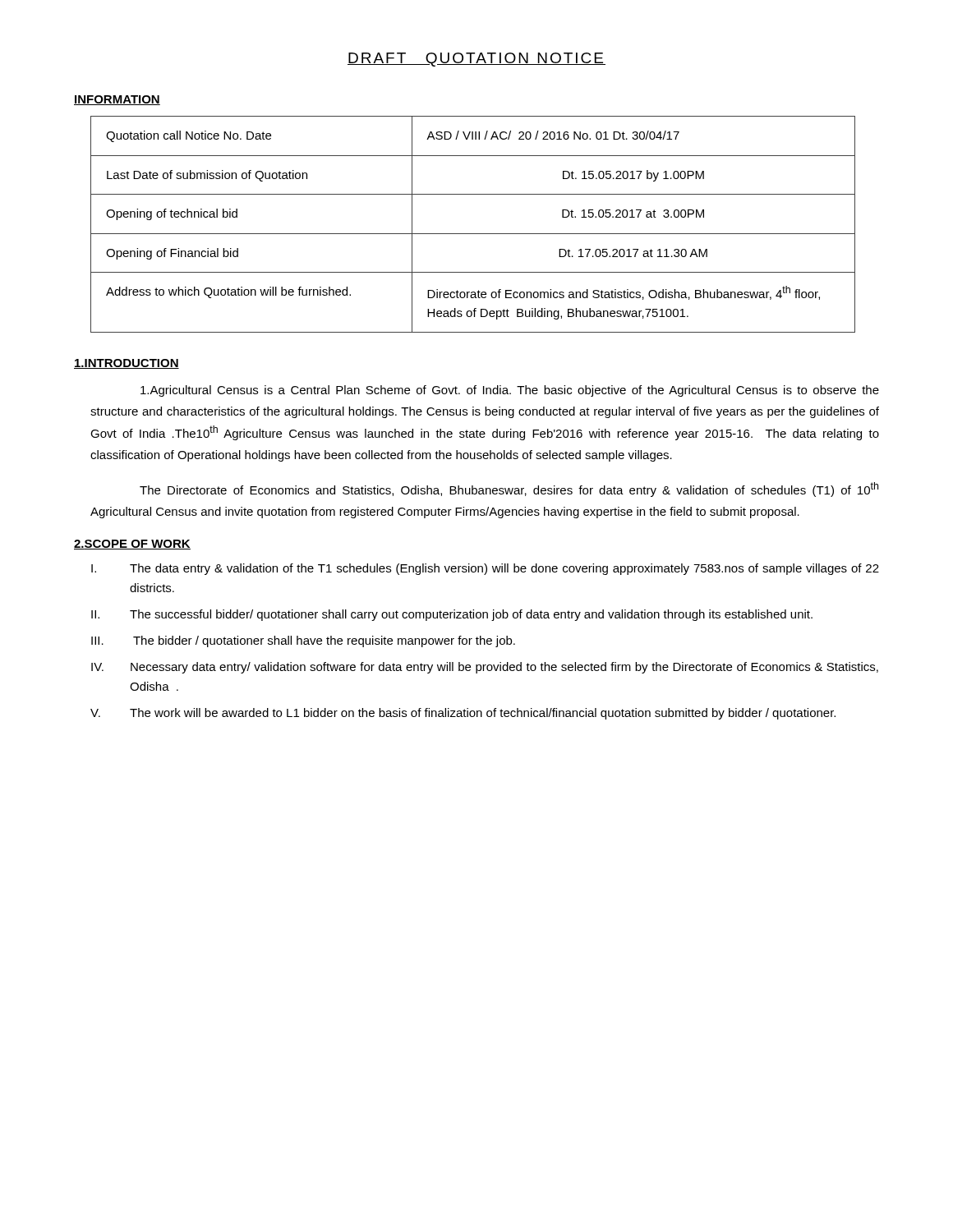953x1232 pixels.
Task: Click the passage that begins "Agricultural Census is"
Action: 485,422
